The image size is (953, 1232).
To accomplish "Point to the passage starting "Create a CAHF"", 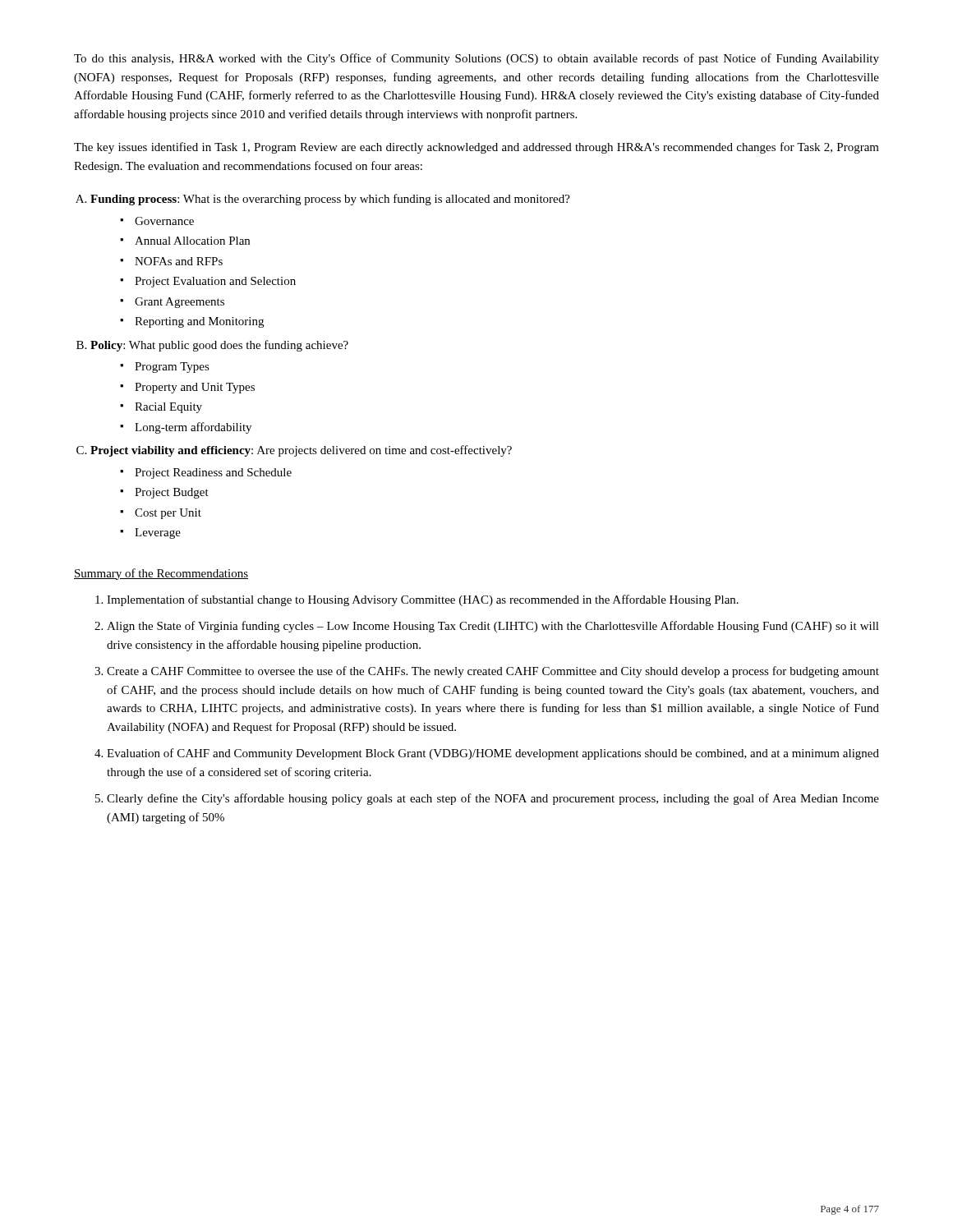I will click(x=493, y=699).
